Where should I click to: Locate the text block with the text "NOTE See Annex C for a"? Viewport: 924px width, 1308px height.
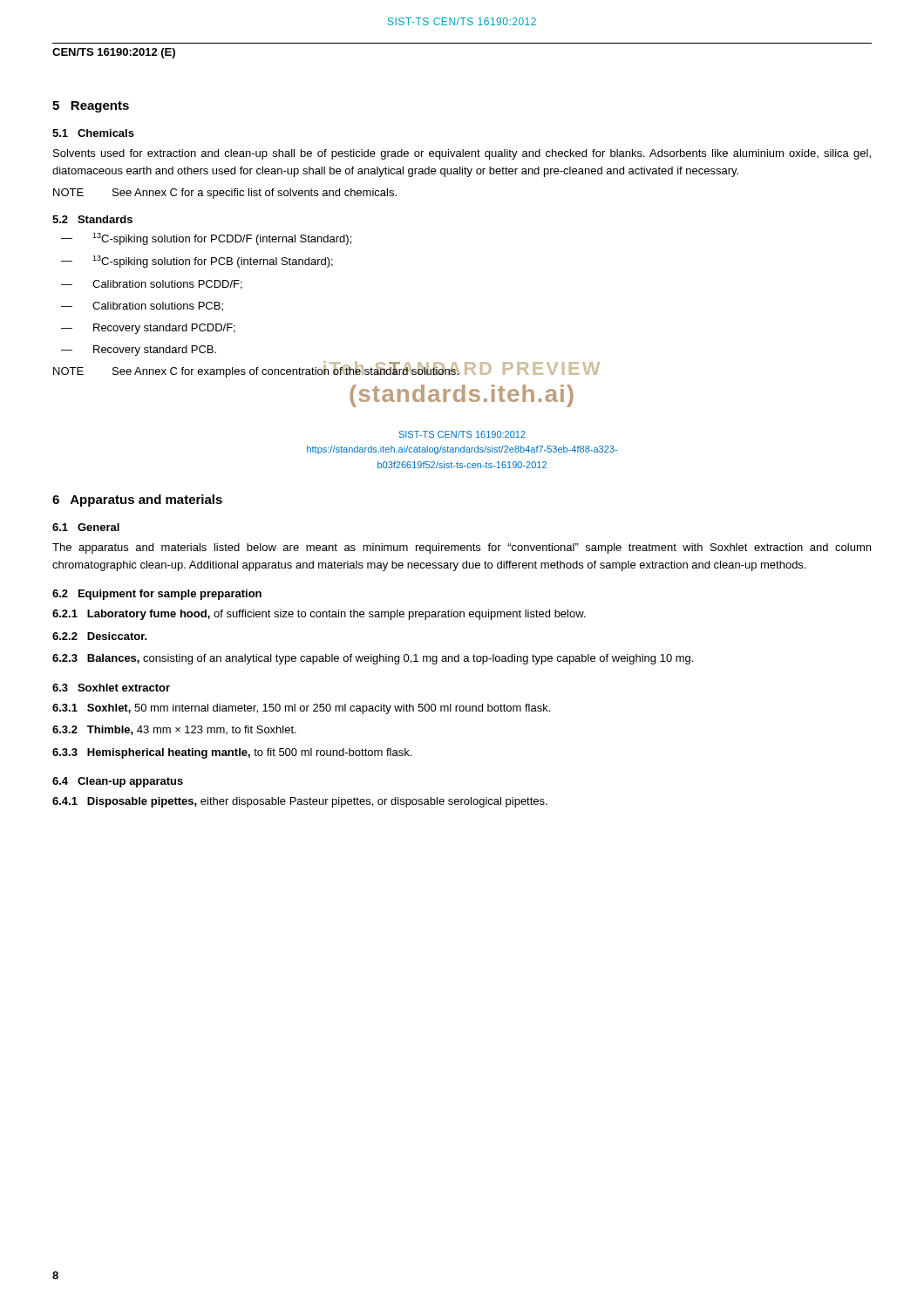pyautogui.click(x=225, y=194)
